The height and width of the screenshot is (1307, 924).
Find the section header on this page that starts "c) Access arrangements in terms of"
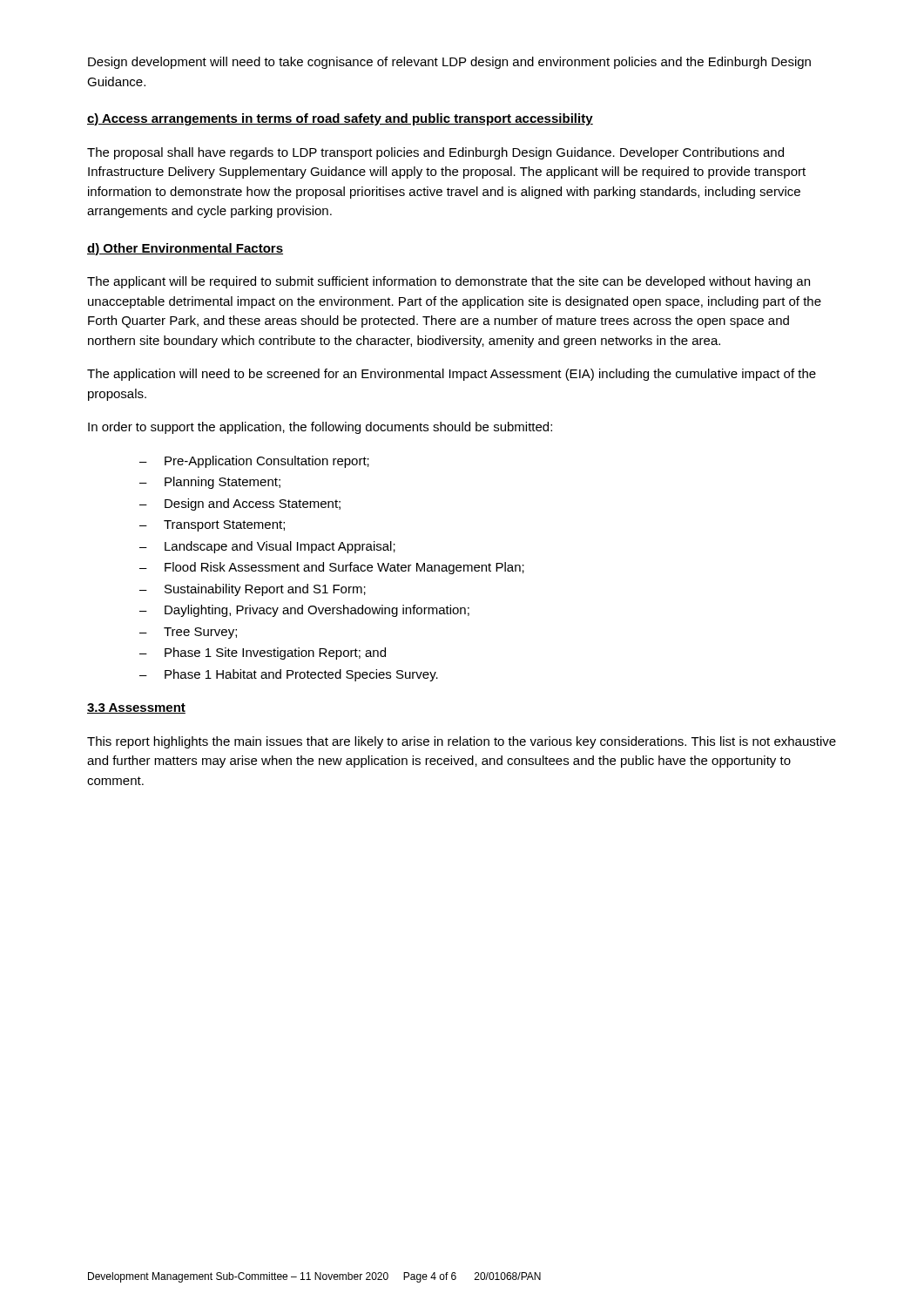[x=340, y=118]
